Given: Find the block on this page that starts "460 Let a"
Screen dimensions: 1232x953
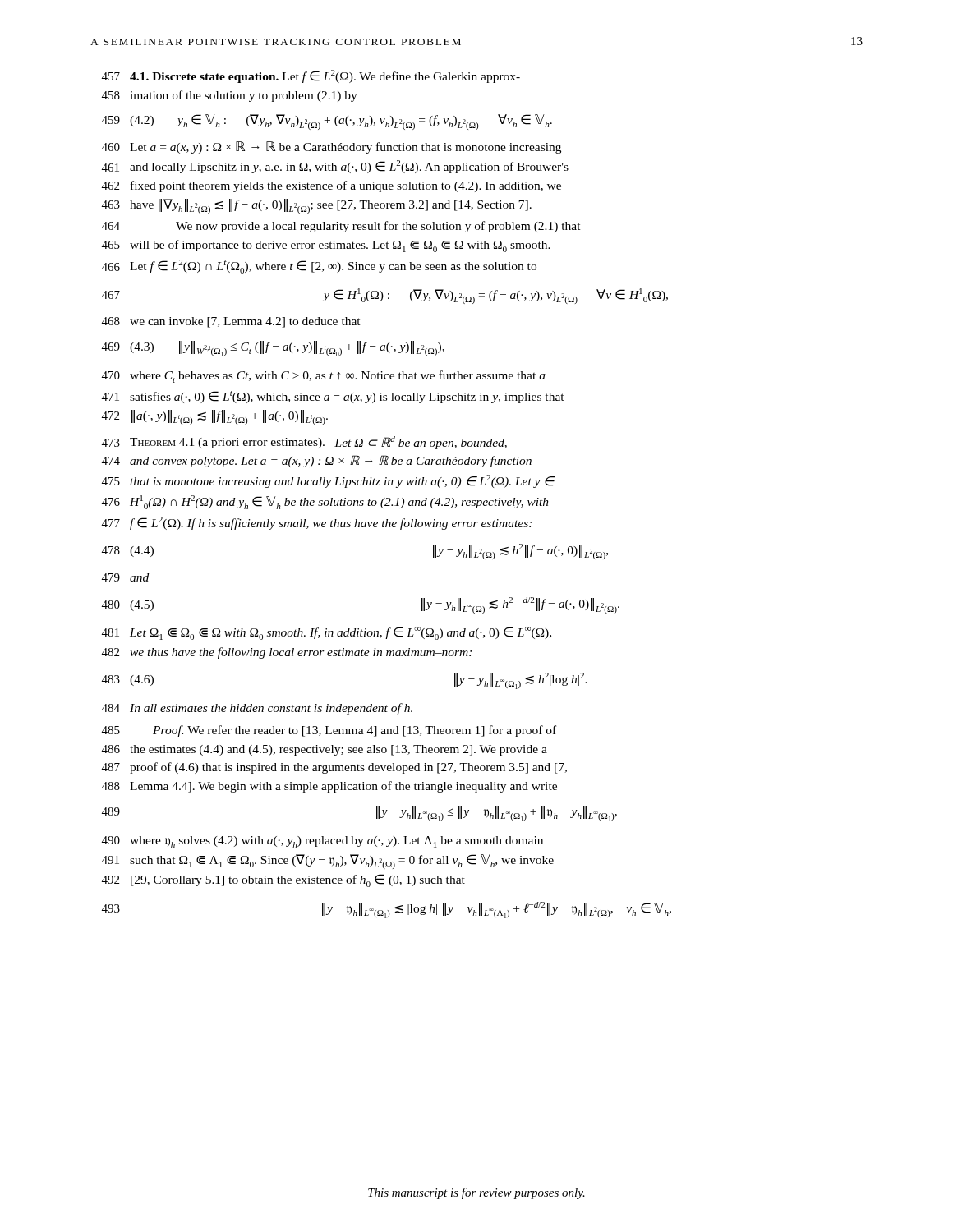Looking at the screenshot, I should point(476,177).
